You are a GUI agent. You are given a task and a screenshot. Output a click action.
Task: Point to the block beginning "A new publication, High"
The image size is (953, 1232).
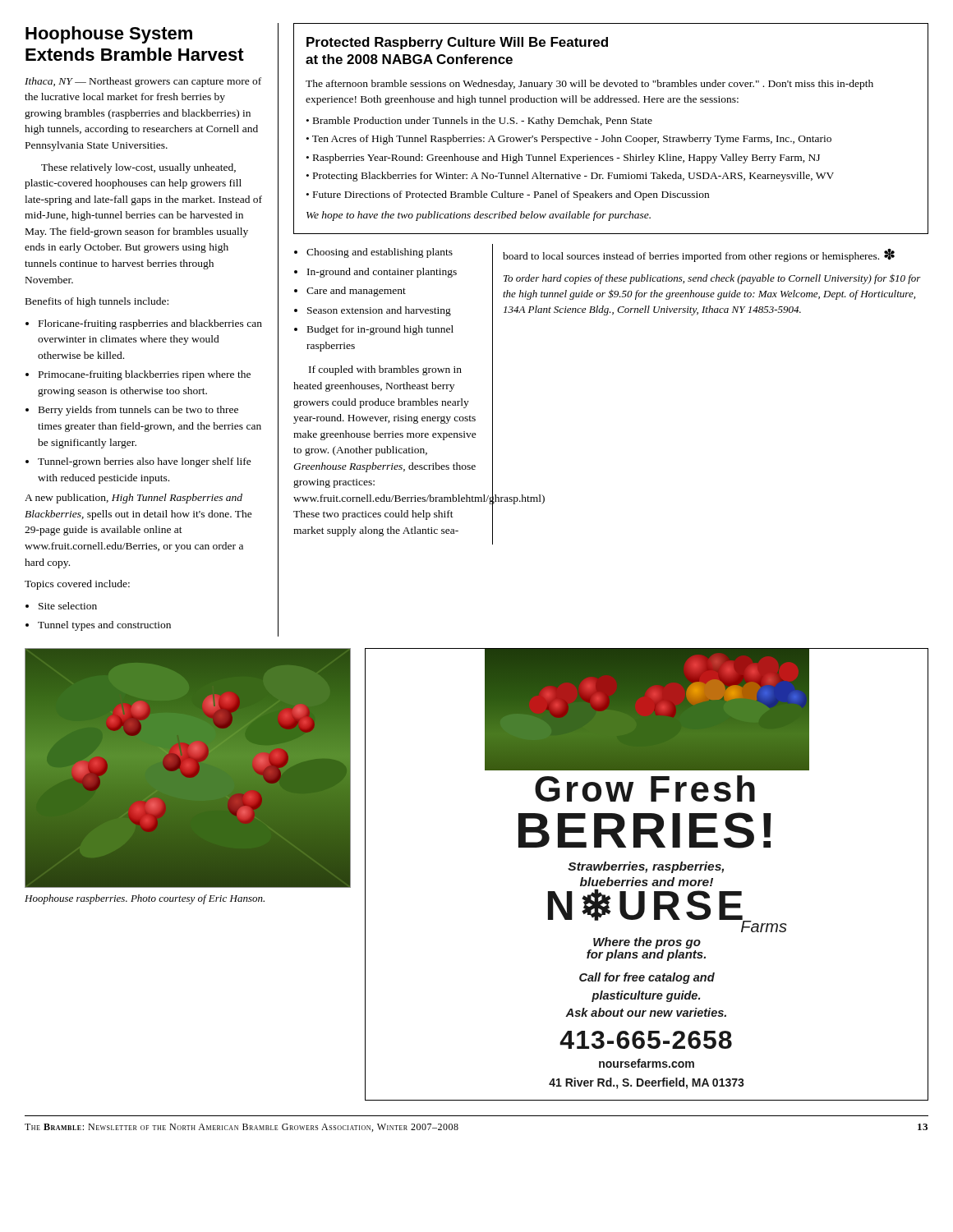[144, 541]
